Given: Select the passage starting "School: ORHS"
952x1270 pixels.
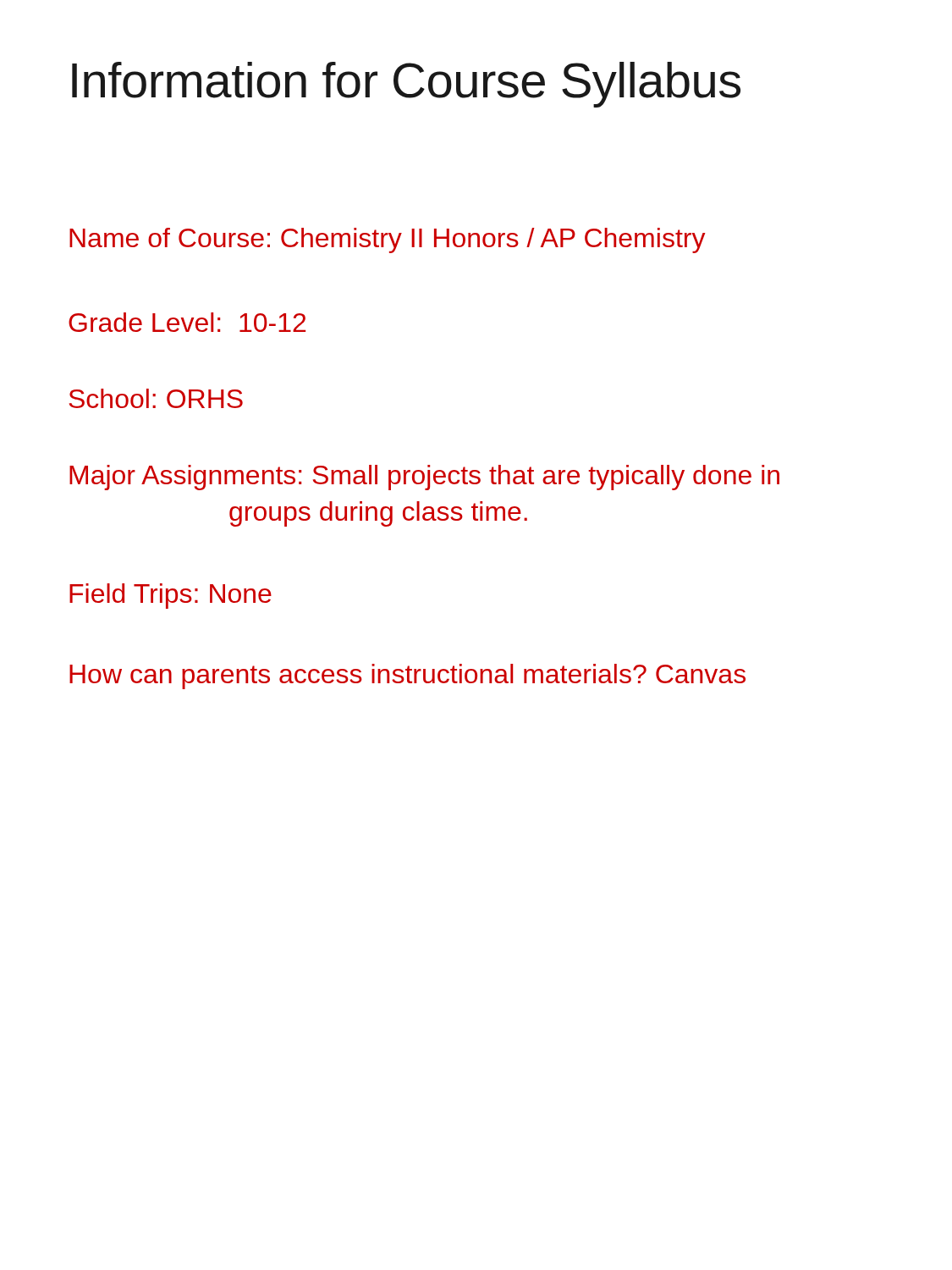Looking at the screenshot, I should (x=156, y=399).
